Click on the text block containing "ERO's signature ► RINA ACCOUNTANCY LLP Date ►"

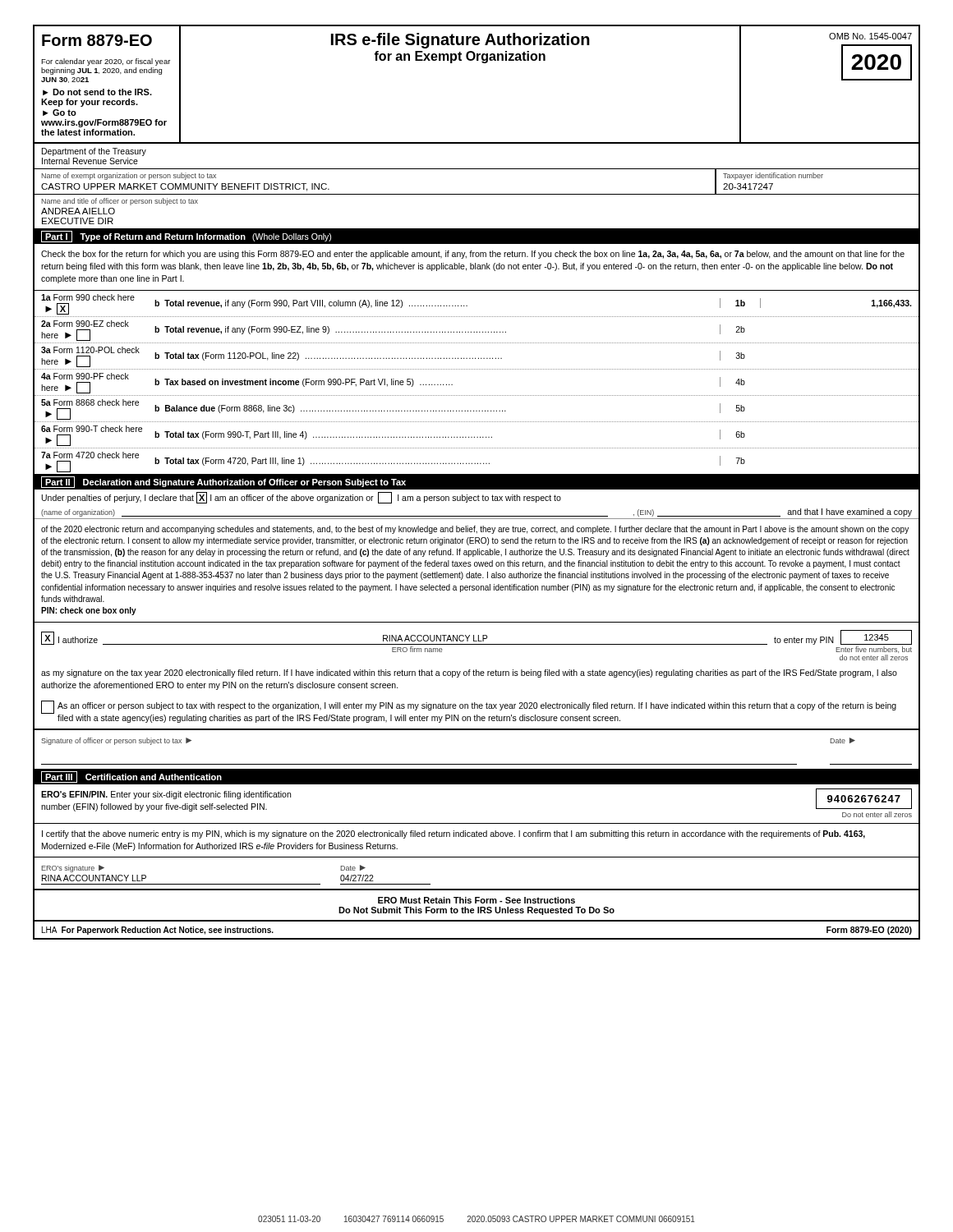[236, 873]
